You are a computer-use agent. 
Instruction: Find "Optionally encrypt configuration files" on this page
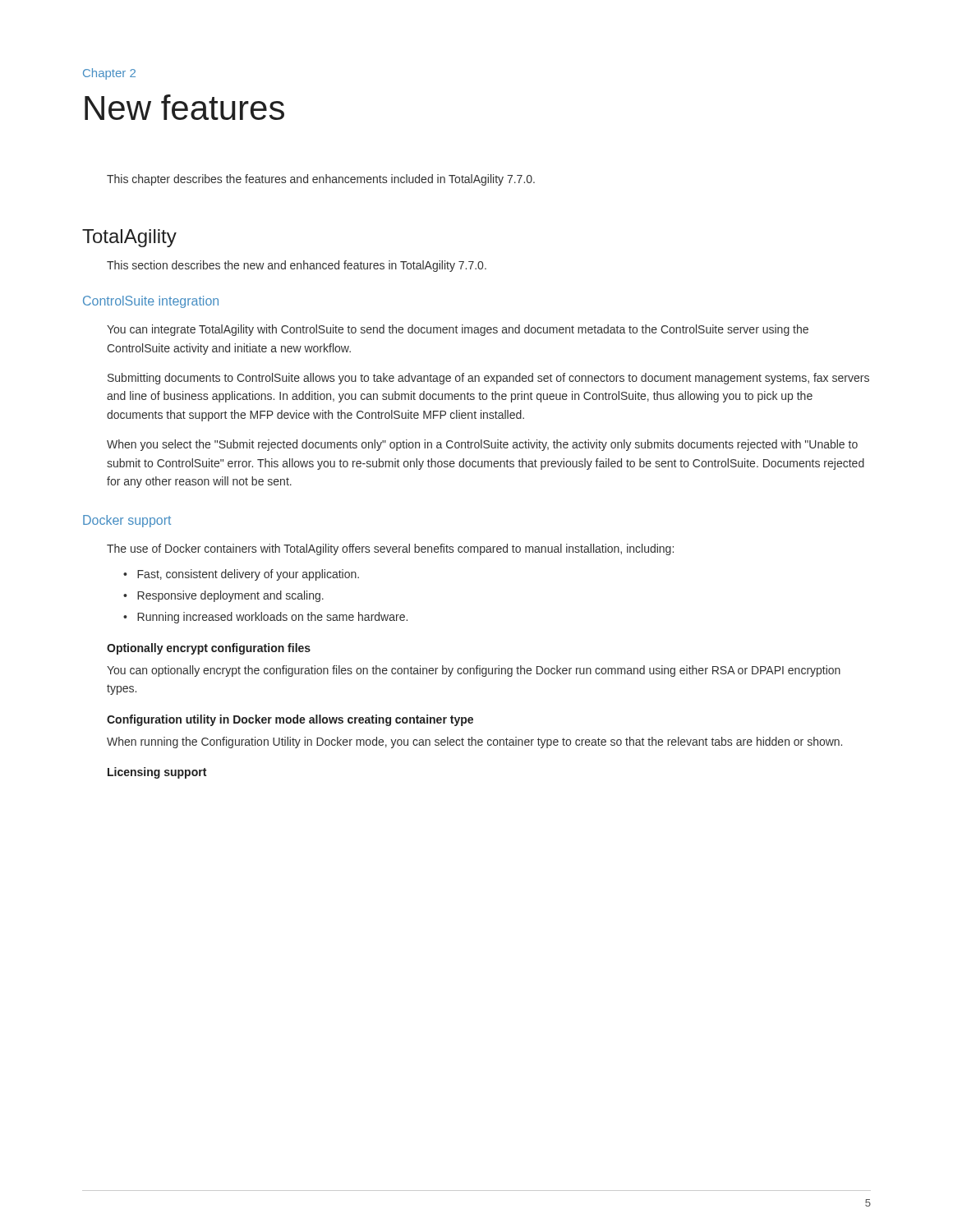(209, 648)
